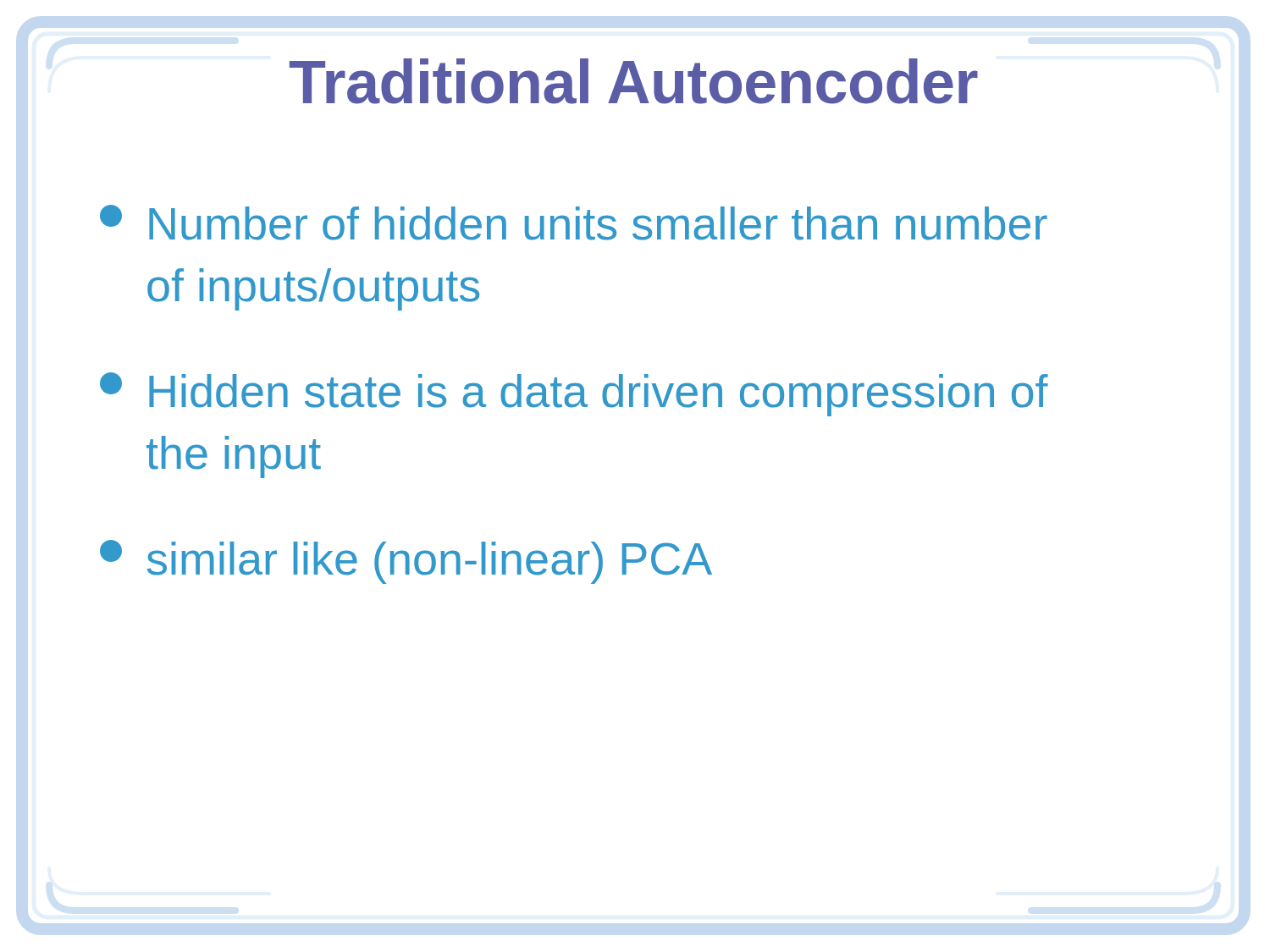
Task: Find the block on this page that starts "Hidden state is a data driven compression ofthe"
Action: [x=574, y=422]
